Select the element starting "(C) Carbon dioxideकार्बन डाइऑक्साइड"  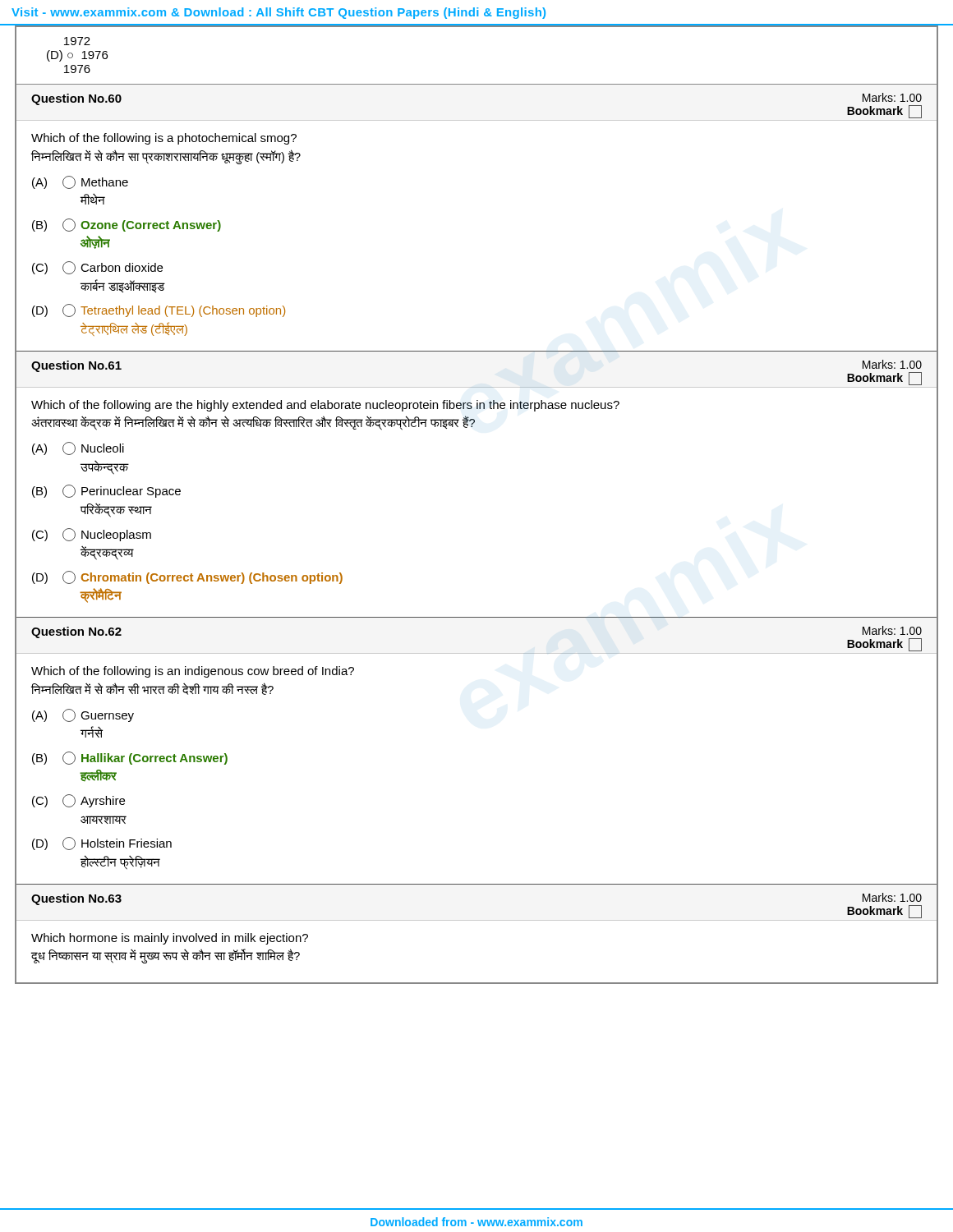coord(97,268)
